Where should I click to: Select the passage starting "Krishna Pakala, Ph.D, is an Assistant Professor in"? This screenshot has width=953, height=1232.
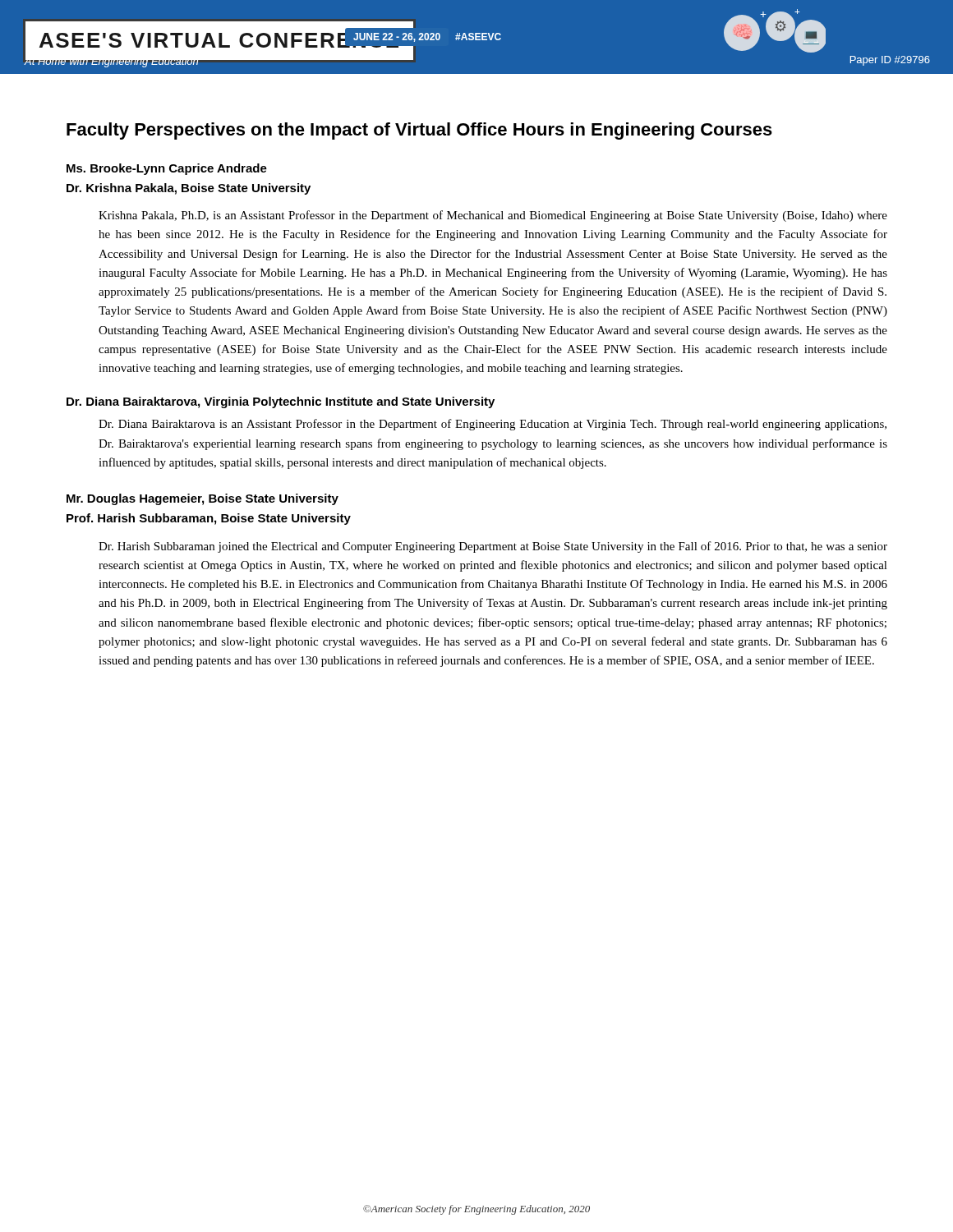[493, 292]
